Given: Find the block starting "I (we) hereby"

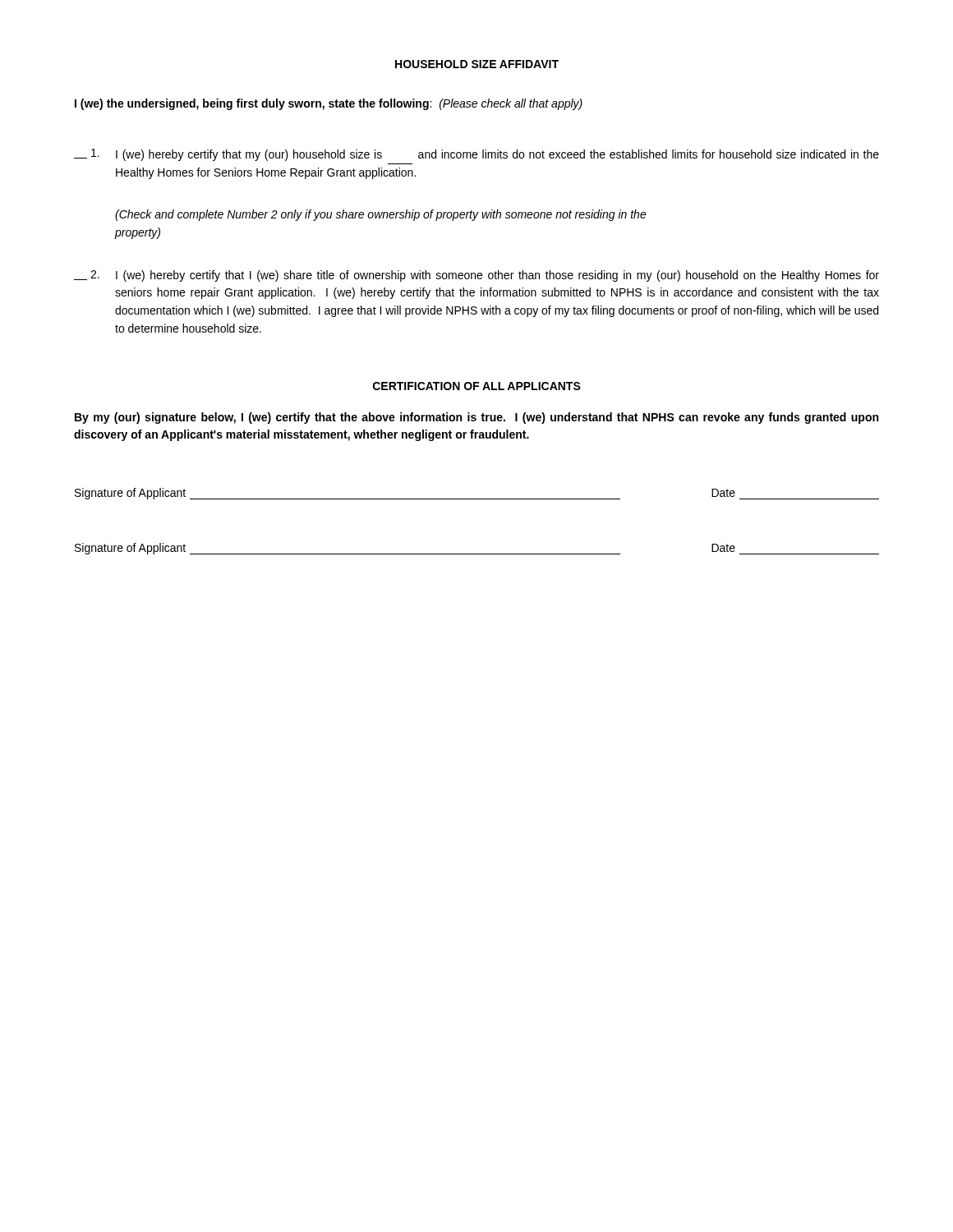Looking at the screenshot, I should 476,164.
